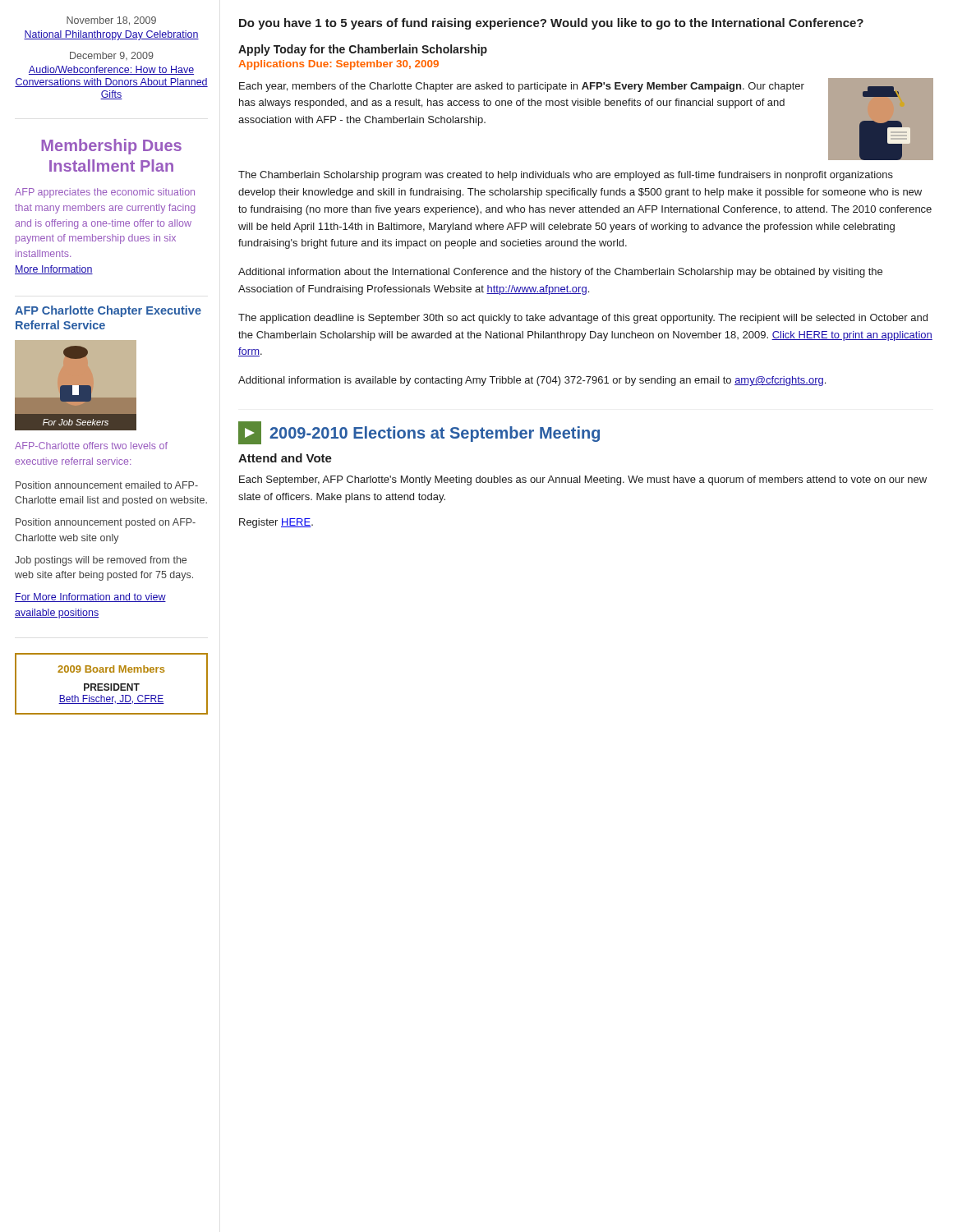Select the region starting "Additional information about"
Viewport: 953px width, 1232px height.
[561, 280]
